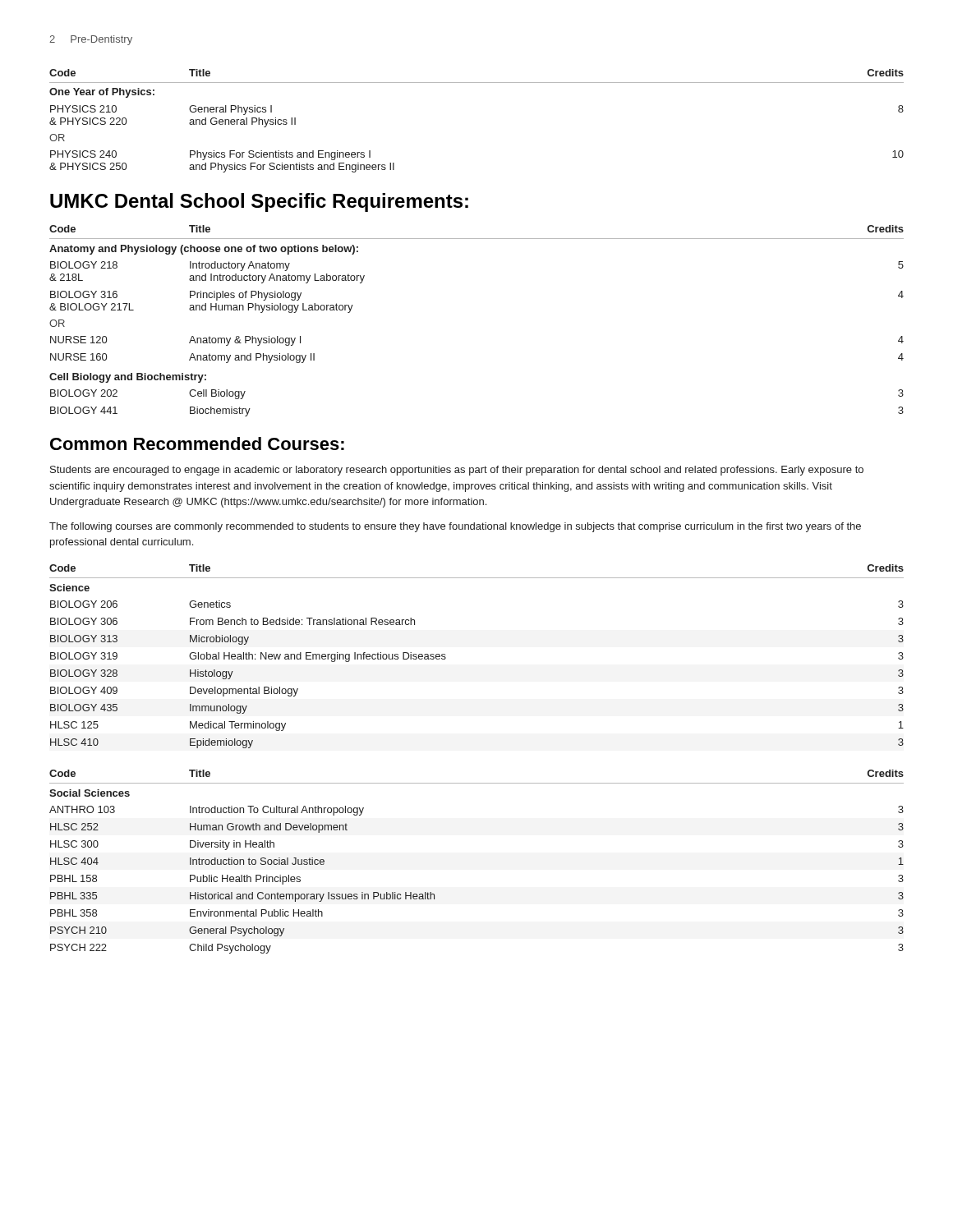The height and width of the screenshot is (1232, 953).
Task: Find the table that mentions "Physics For Scientists"
Action: click(476, 119)
